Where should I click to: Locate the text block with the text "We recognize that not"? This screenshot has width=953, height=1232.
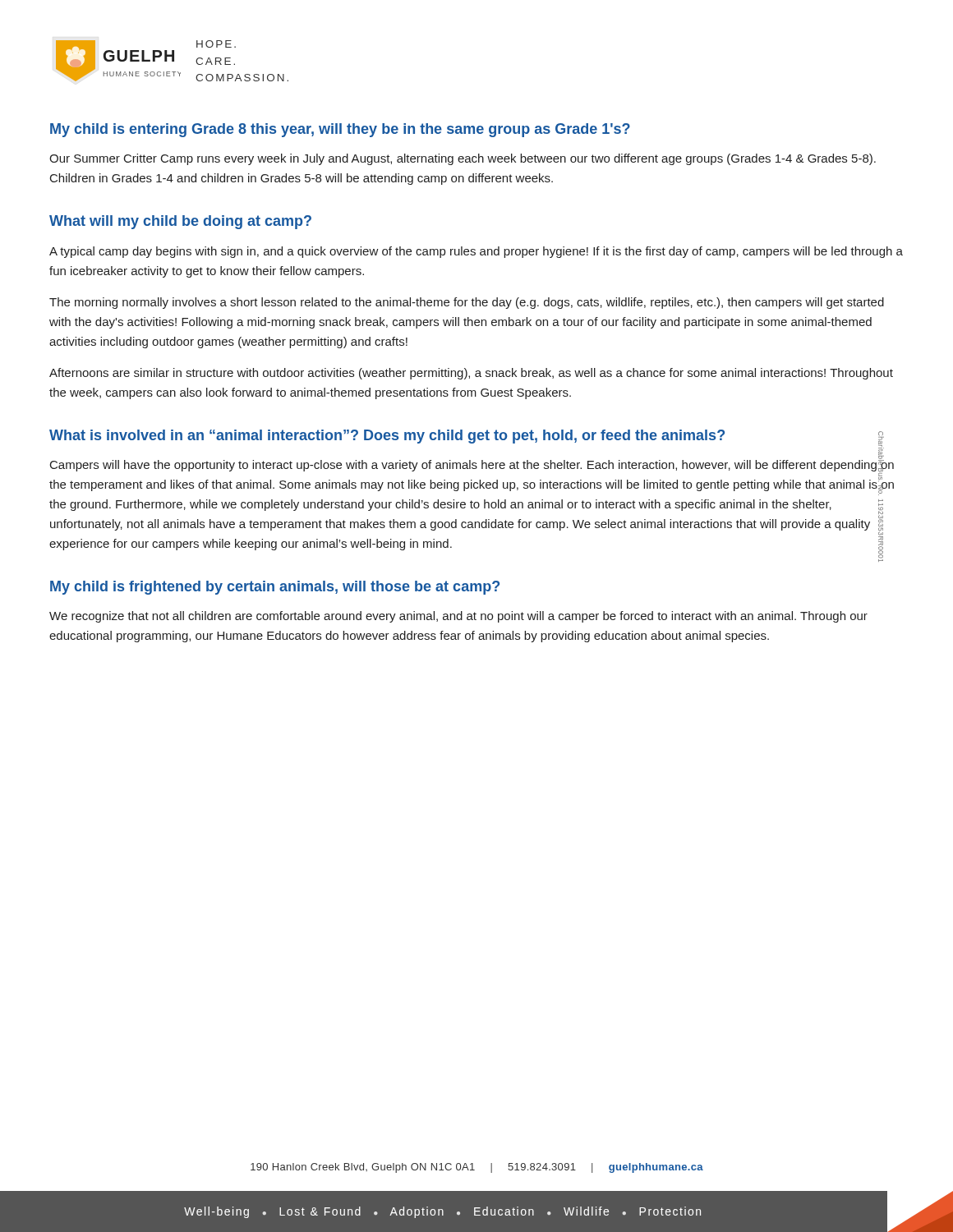tap(458, 626)
